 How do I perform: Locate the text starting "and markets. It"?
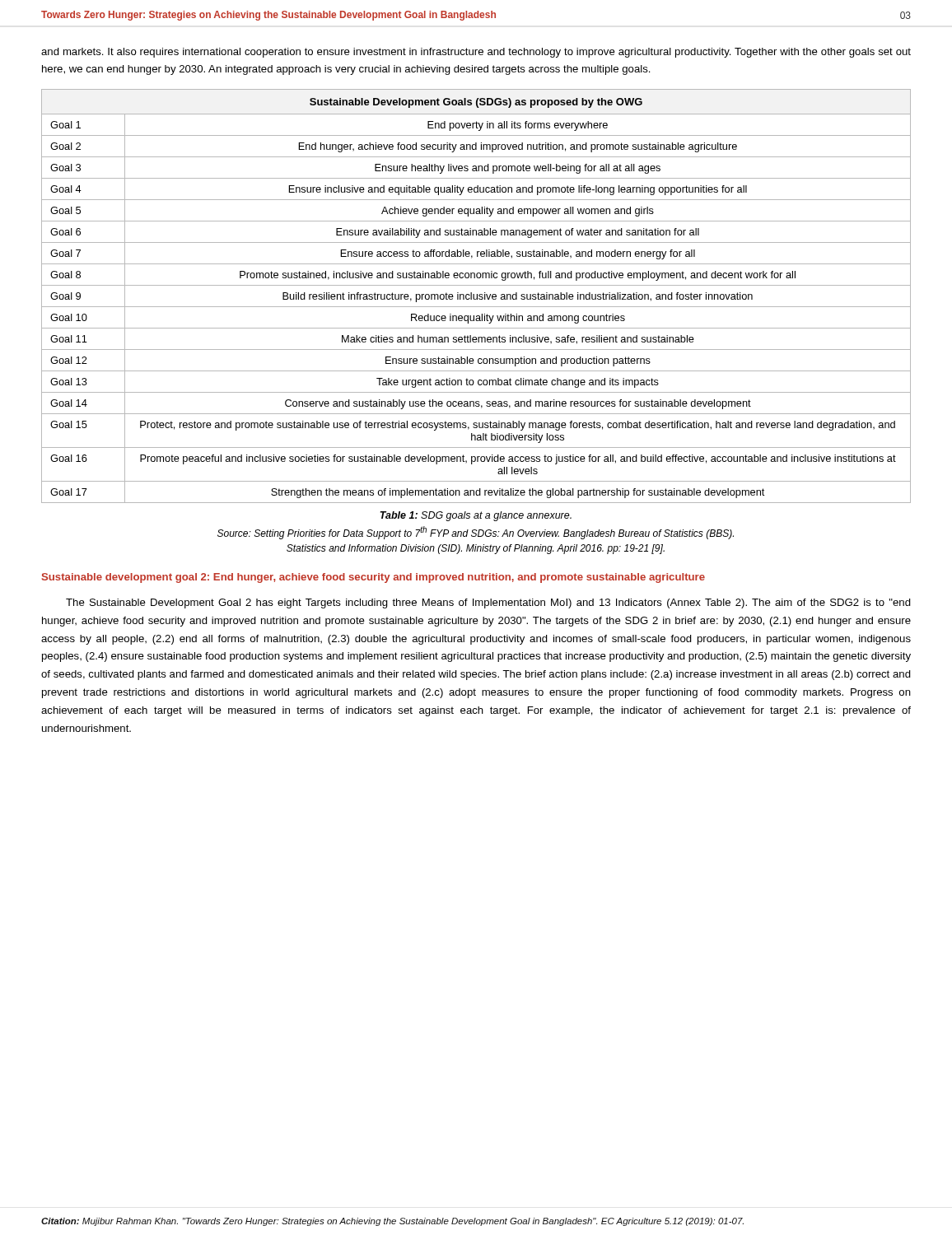pyautogui.click(x=476, y=60)
